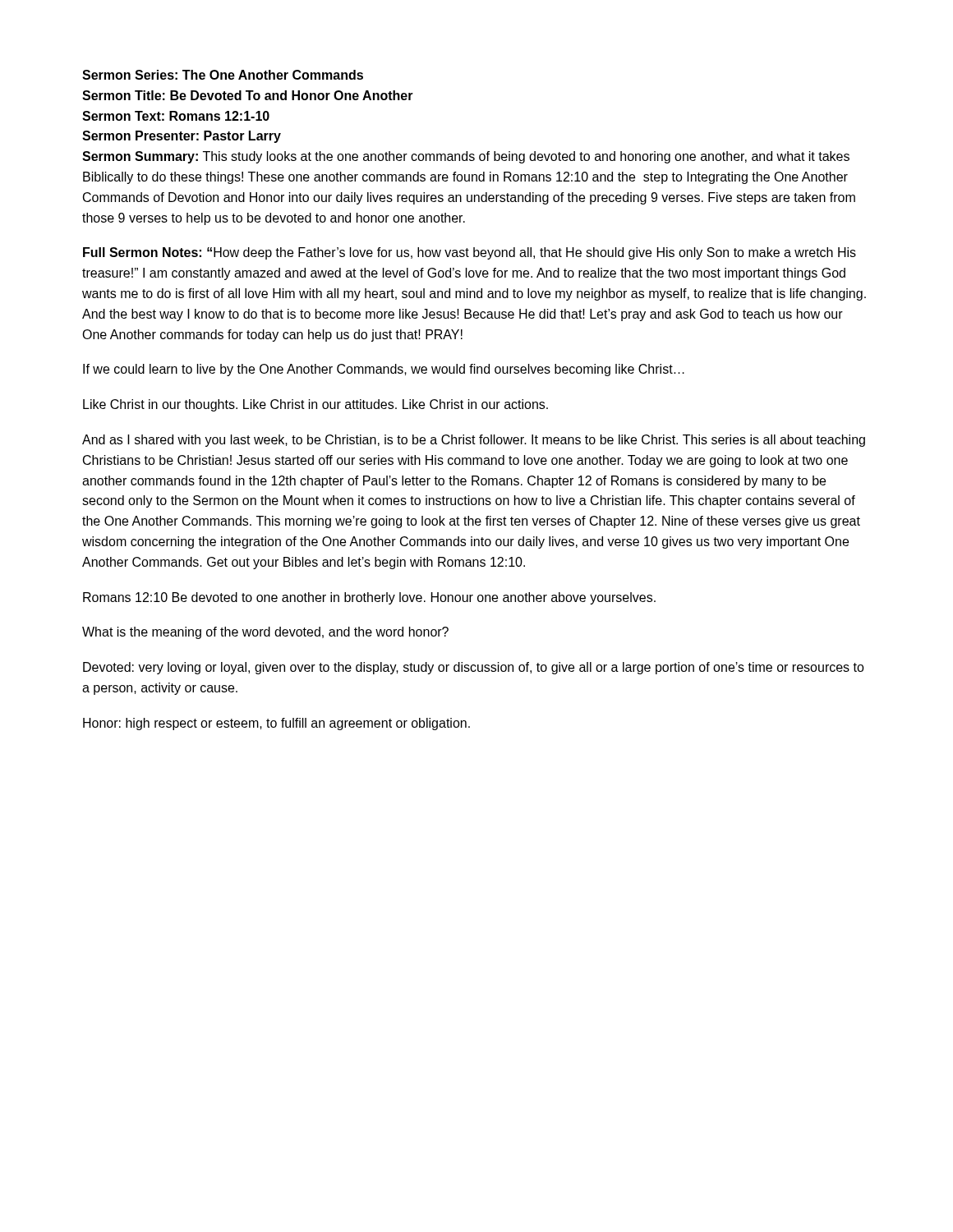Select the text starting "Full Sermon Notes:"

[x=476, y=294]
